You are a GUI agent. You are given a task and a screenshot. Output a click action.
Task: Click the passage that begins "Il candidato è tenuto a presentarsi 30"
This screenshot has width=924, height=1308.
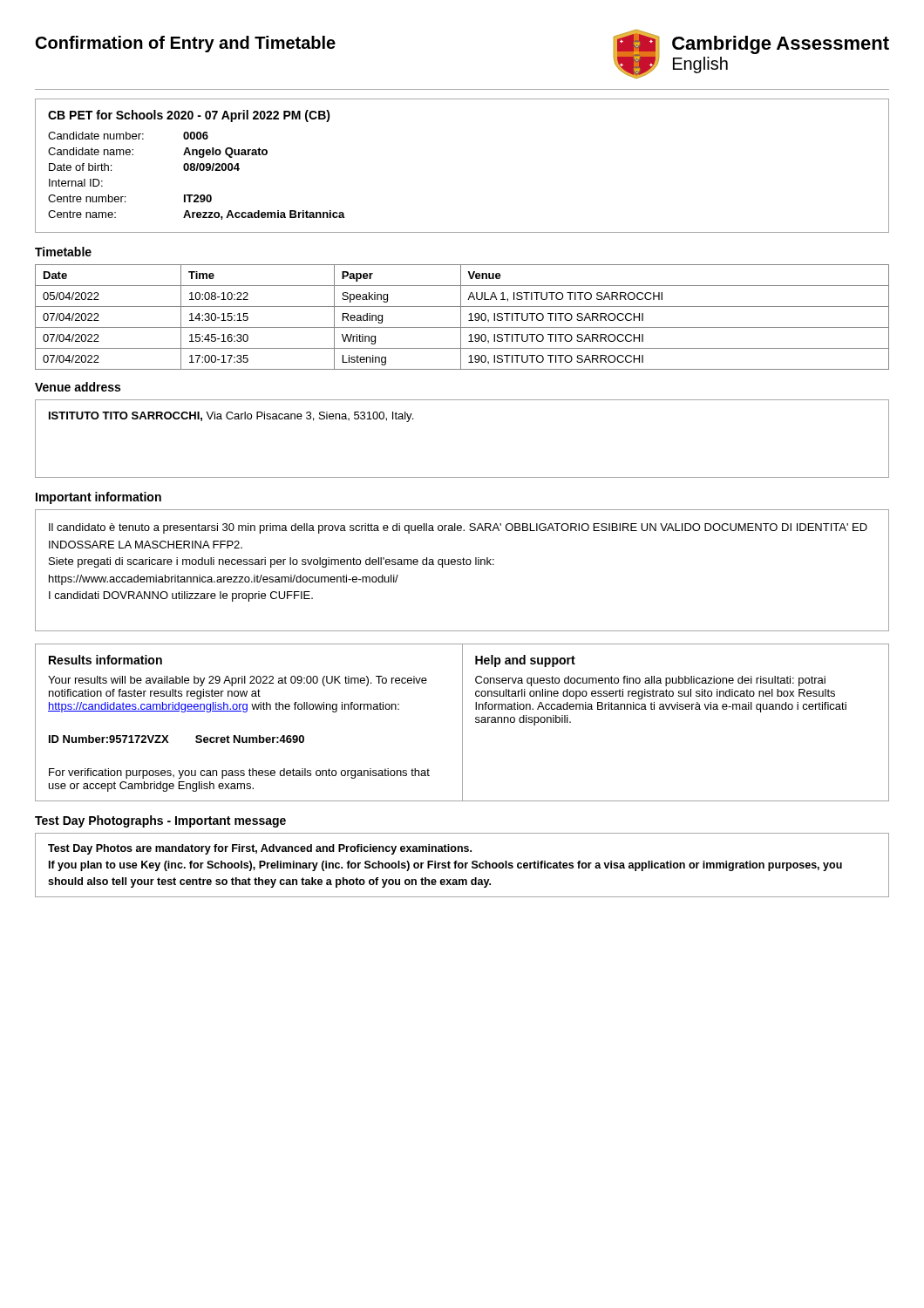coord(458,561)
